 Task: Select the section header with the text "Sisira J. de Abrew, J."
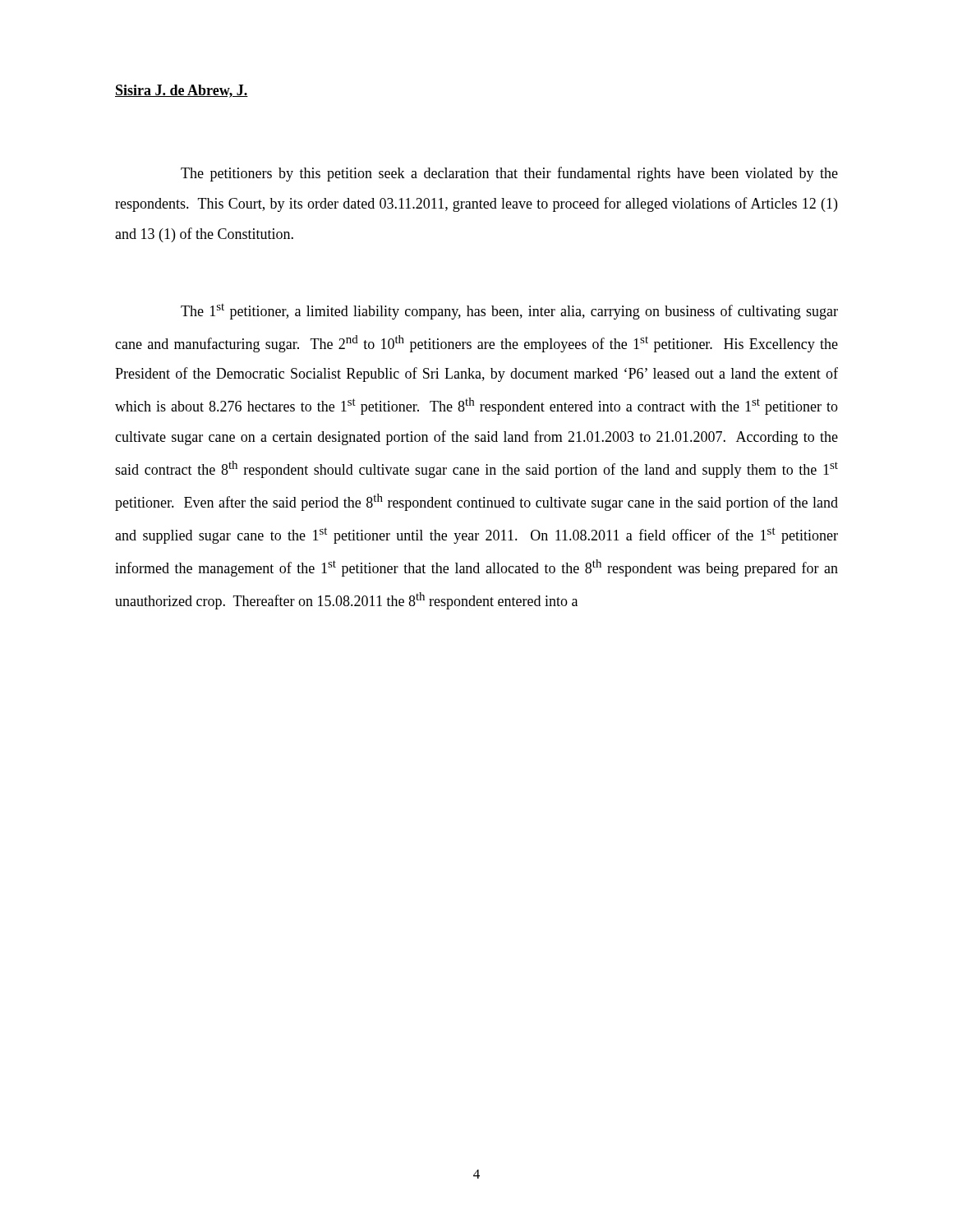[x=181, y=91]
